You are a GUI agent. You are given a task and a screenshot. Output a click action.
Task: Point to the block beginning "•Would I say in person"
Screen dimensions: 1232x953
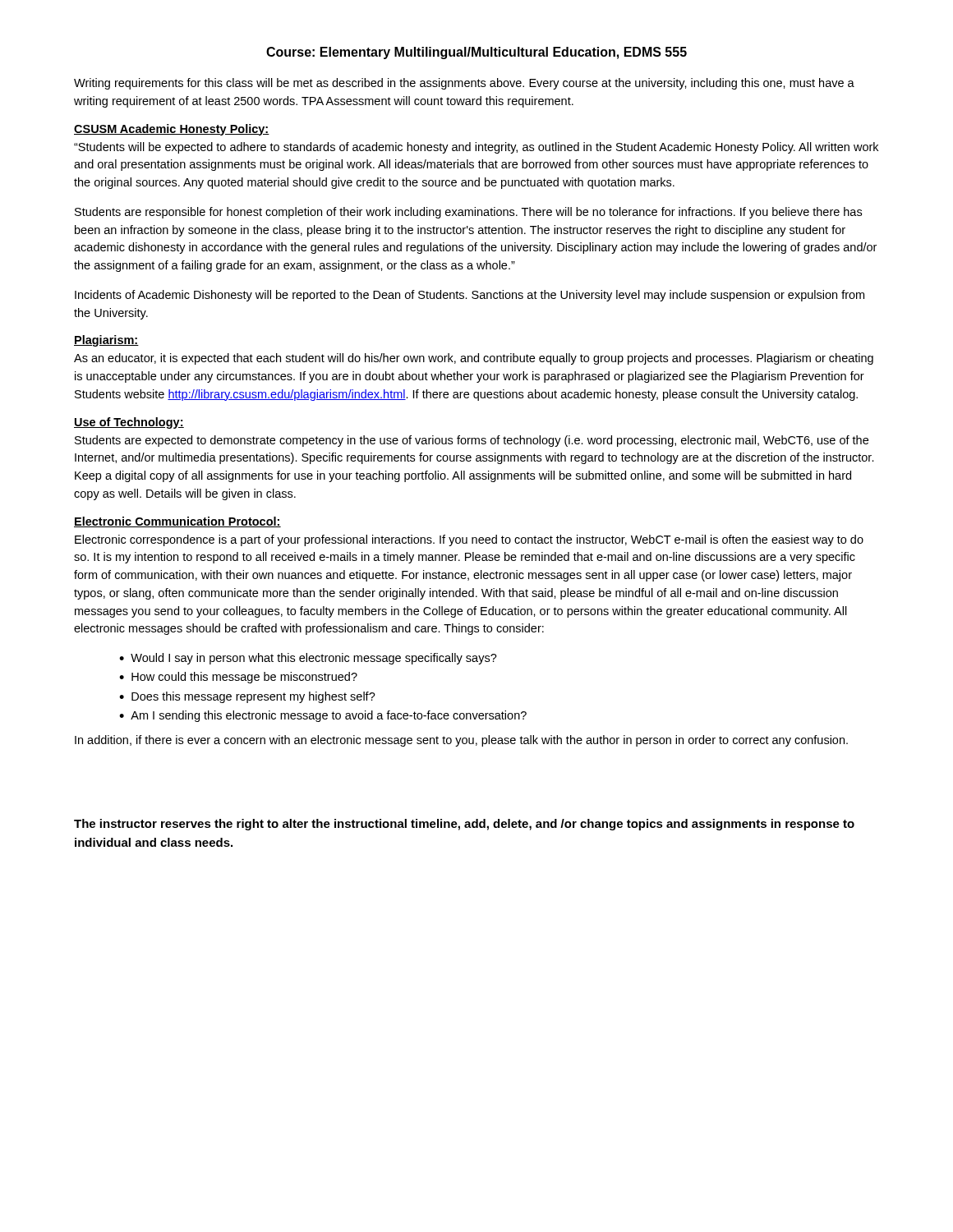coord(499,659)
